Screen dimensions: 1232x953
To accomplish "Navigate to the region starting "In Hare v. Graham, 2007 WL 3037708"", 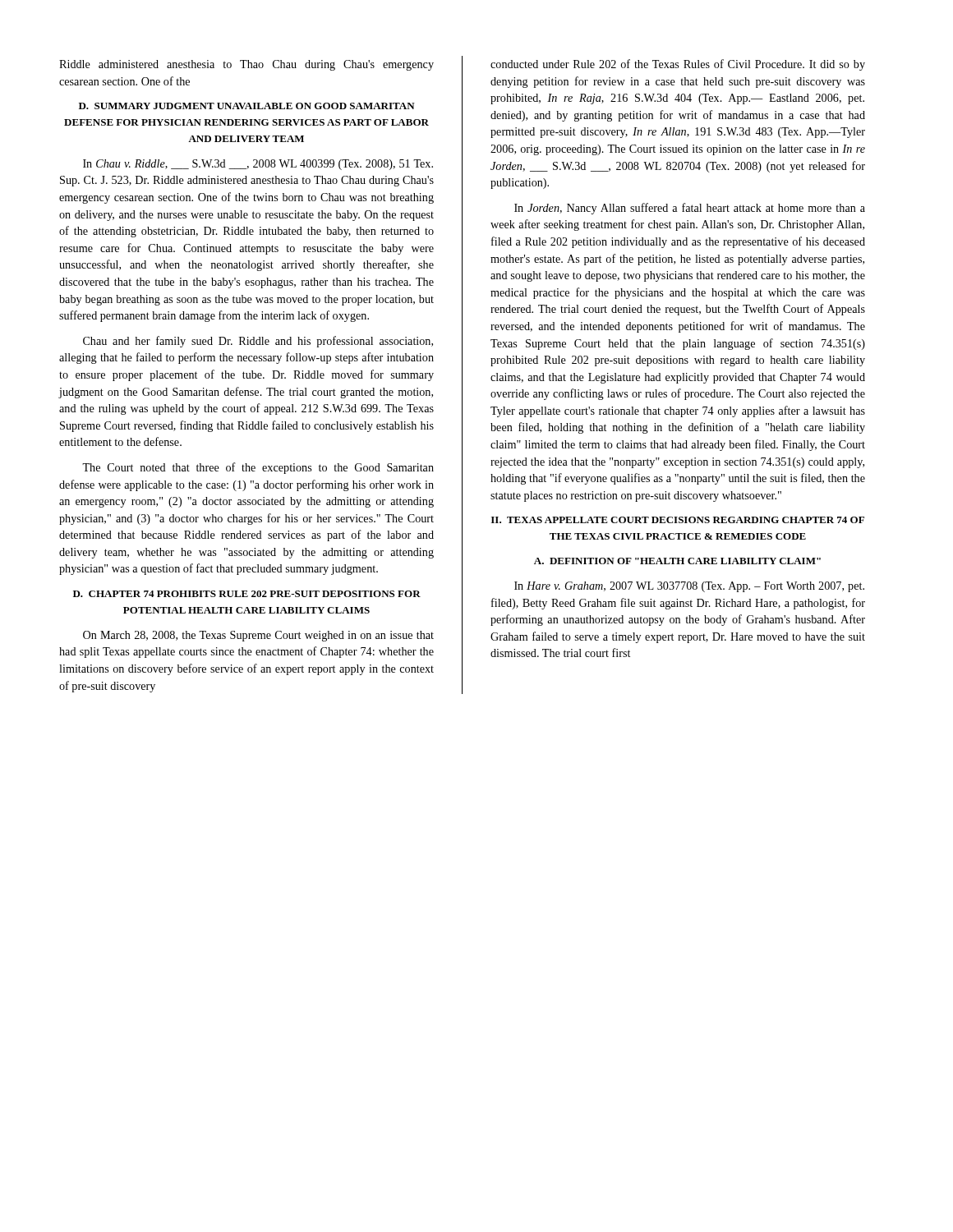I will click(678, 620).
